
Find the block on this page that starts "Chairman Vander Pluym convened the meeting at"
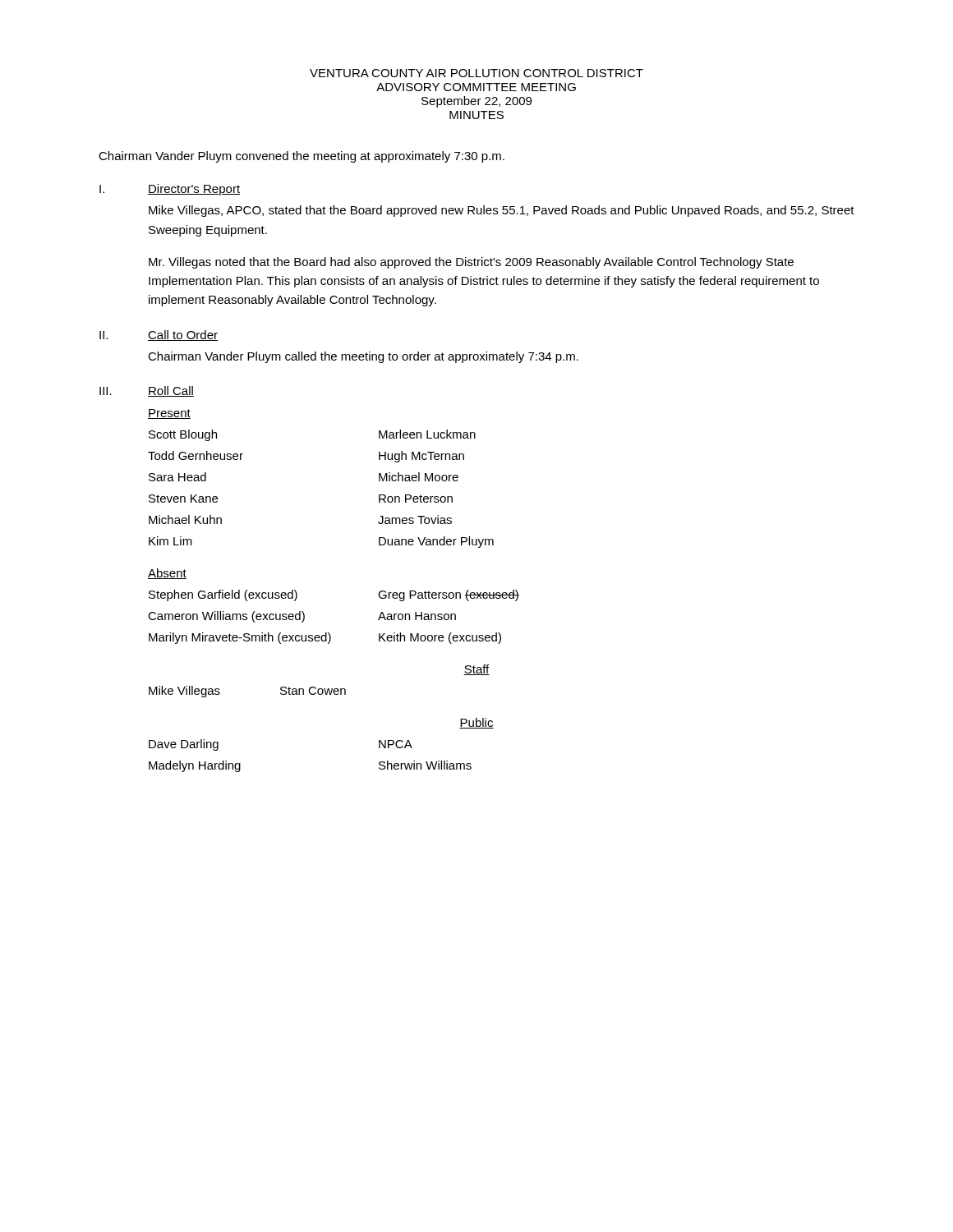pos(302,156)
